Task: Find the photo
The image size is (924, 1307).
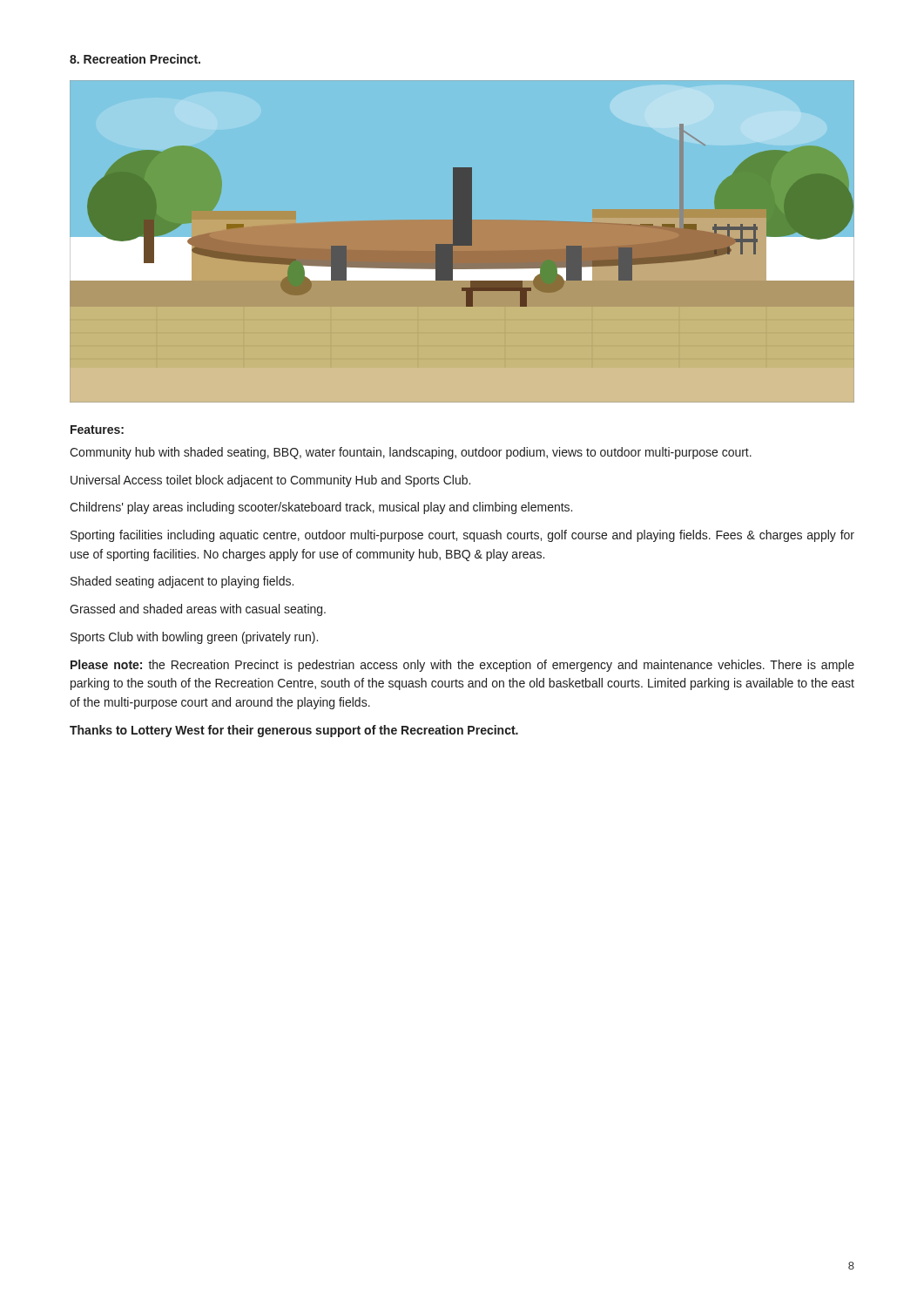Action: coord(462,243)
